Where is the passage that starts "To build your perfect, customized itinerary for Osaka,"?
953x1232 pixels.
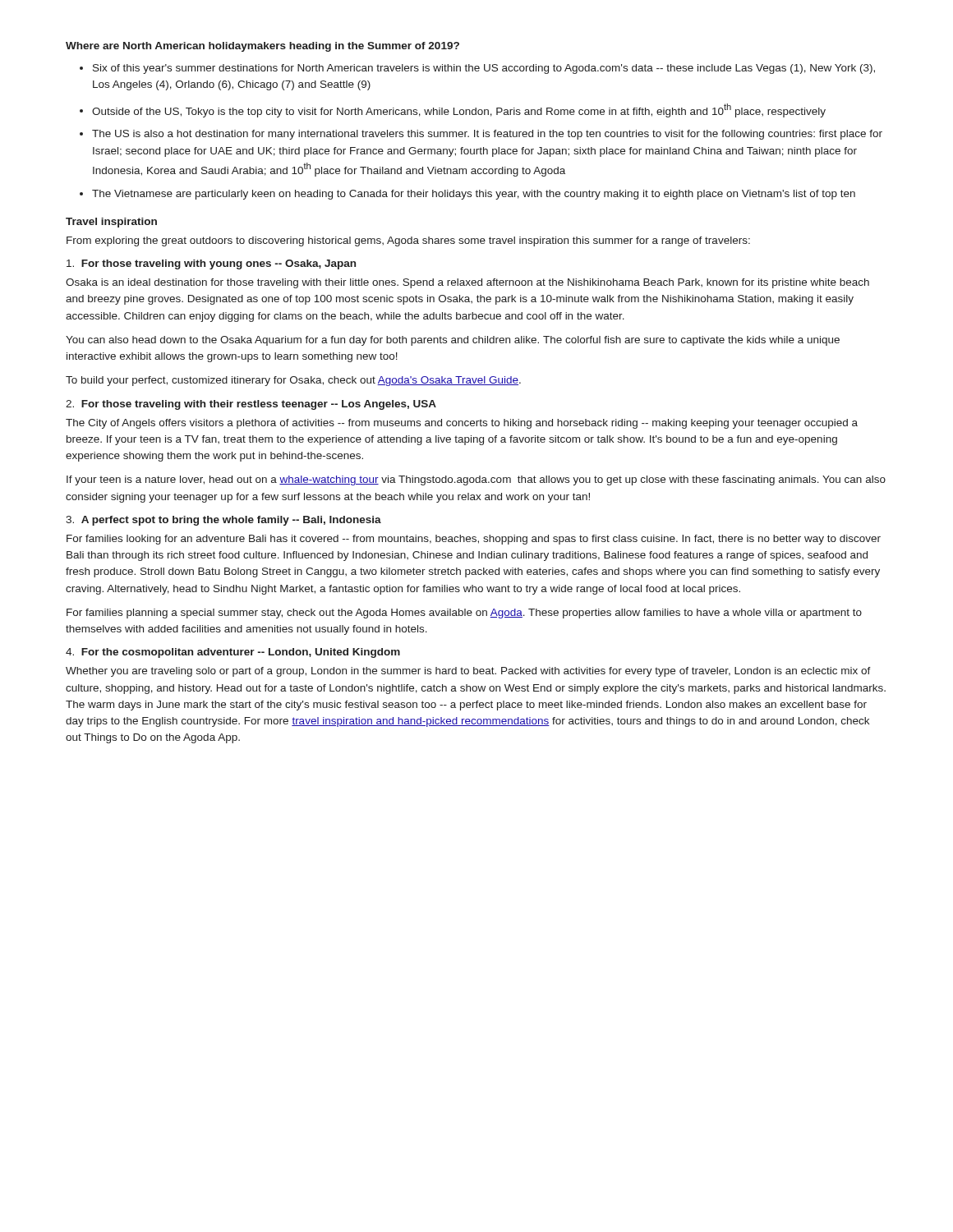pos(294,380)
